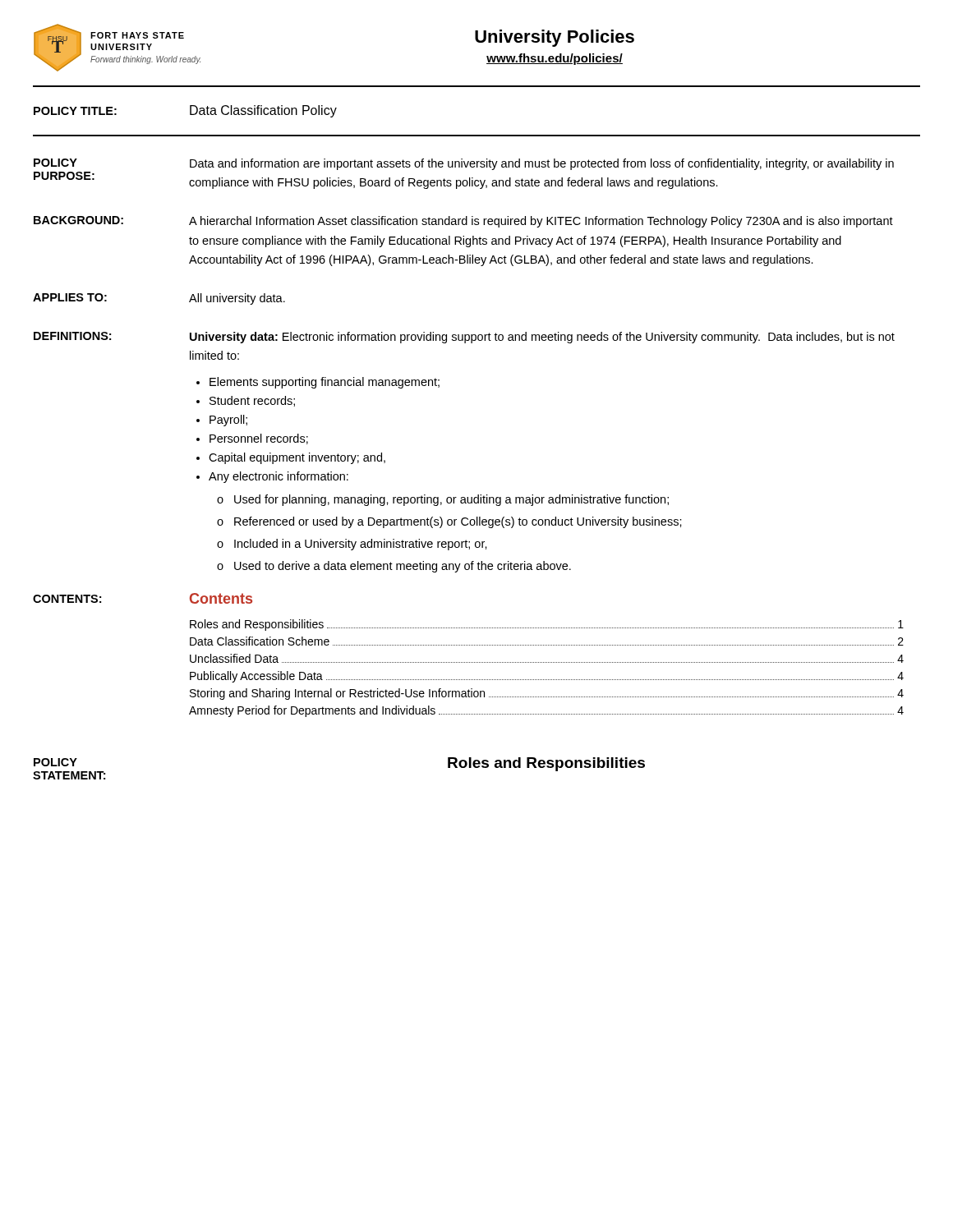Locate the block of text that opens with "Amnesty Period for Departments and"
Screen dimensions: 1232x953
[546, 711]
